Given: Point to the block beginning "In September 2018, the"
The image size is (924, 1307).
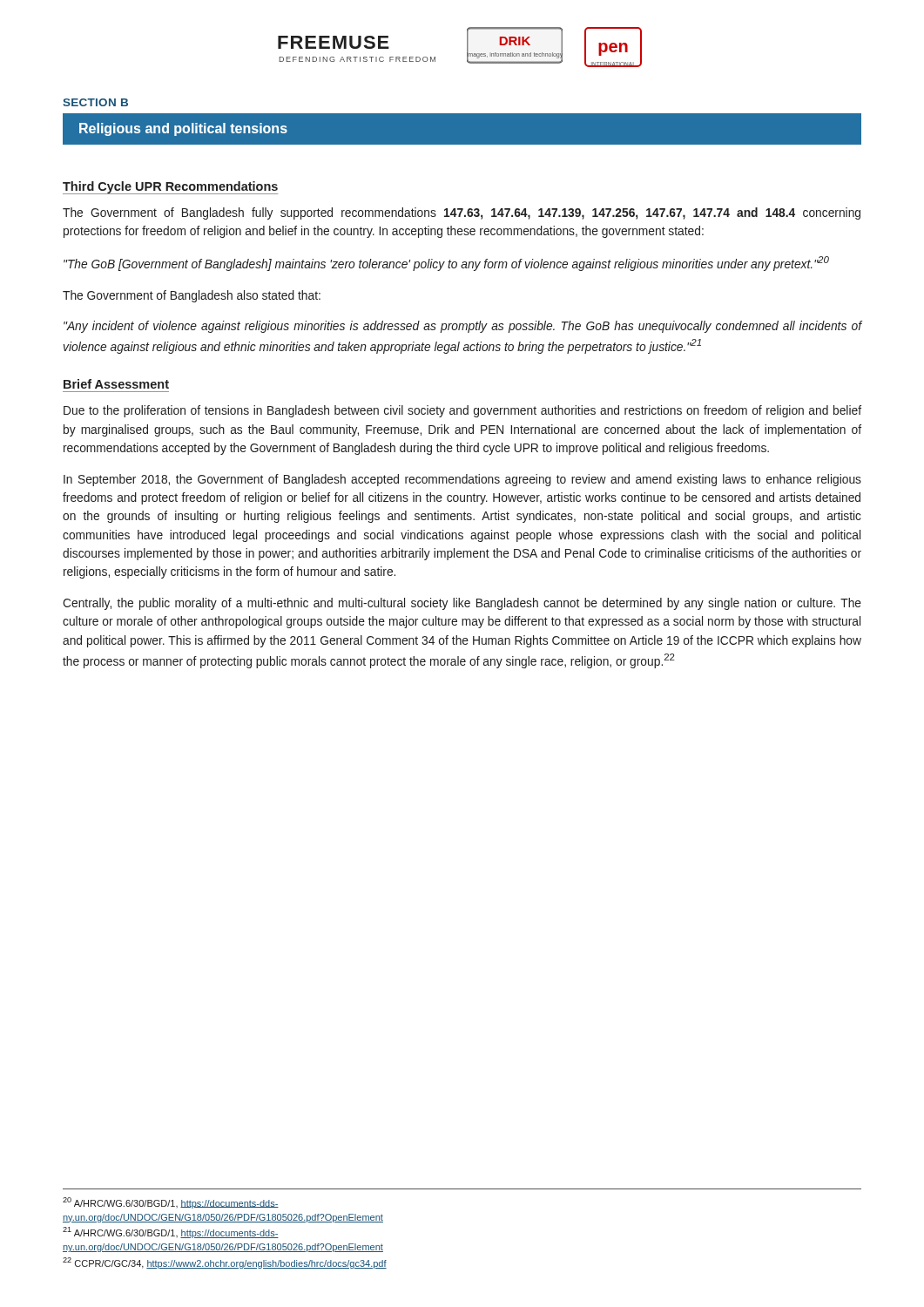Looking at the screenshot, I should click(x=462, y=526).
